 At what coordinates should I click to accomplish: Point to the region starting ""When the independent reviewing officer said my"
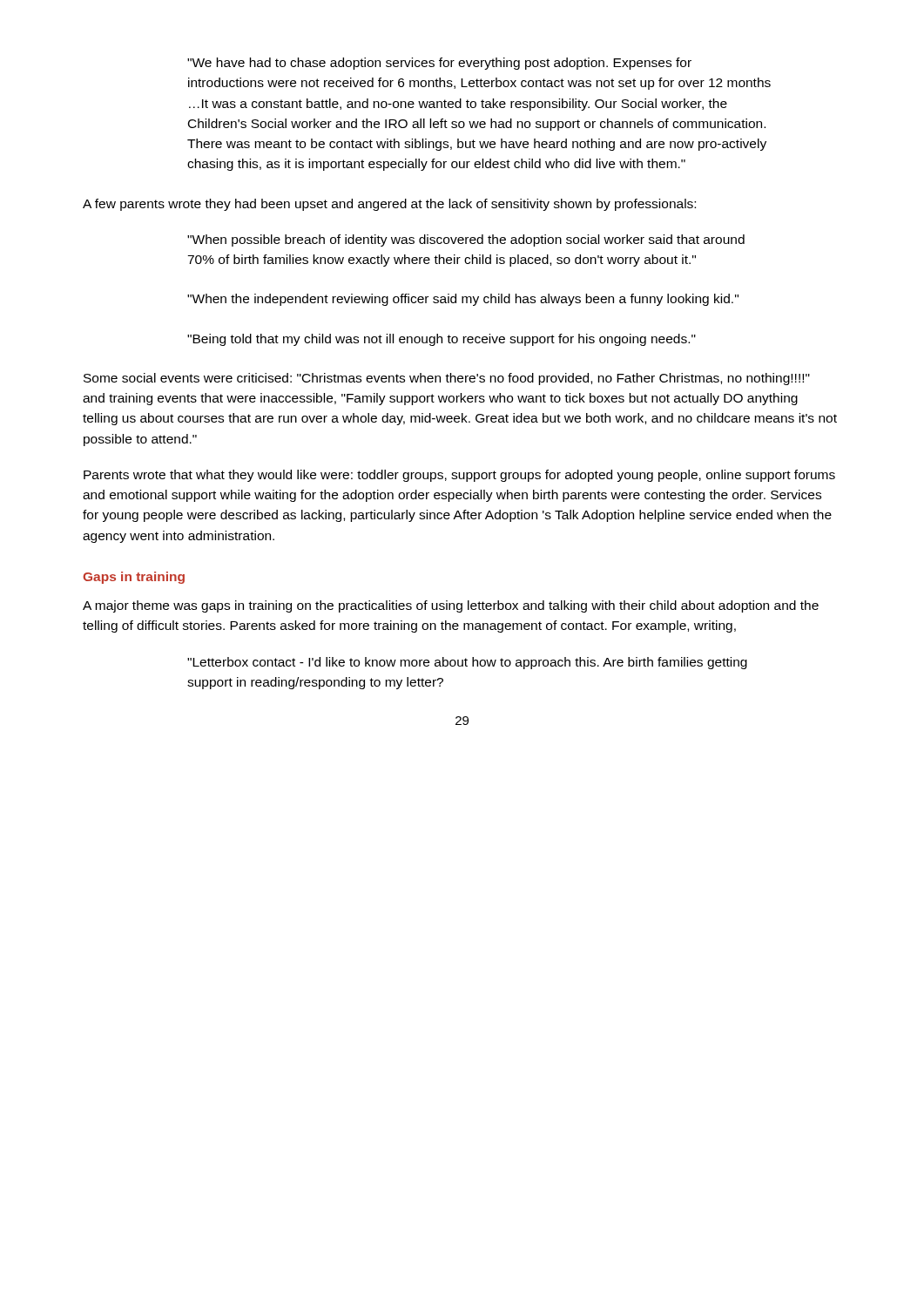click(x=479, y=299)
